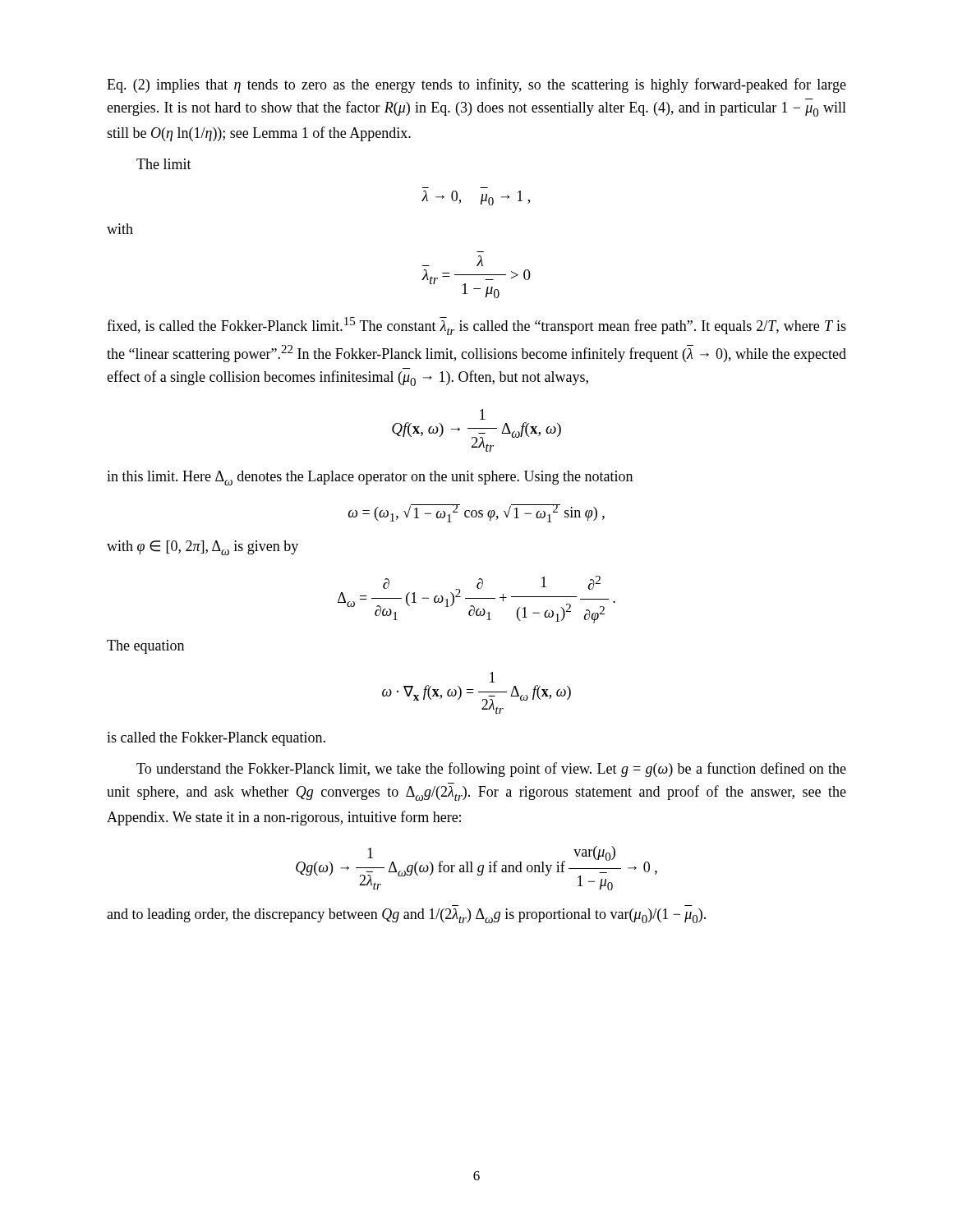The width and height of the screenshot is (953, 1232).
Task: Select the text block starting "The equation"
Action: click(x=145, y=647)
